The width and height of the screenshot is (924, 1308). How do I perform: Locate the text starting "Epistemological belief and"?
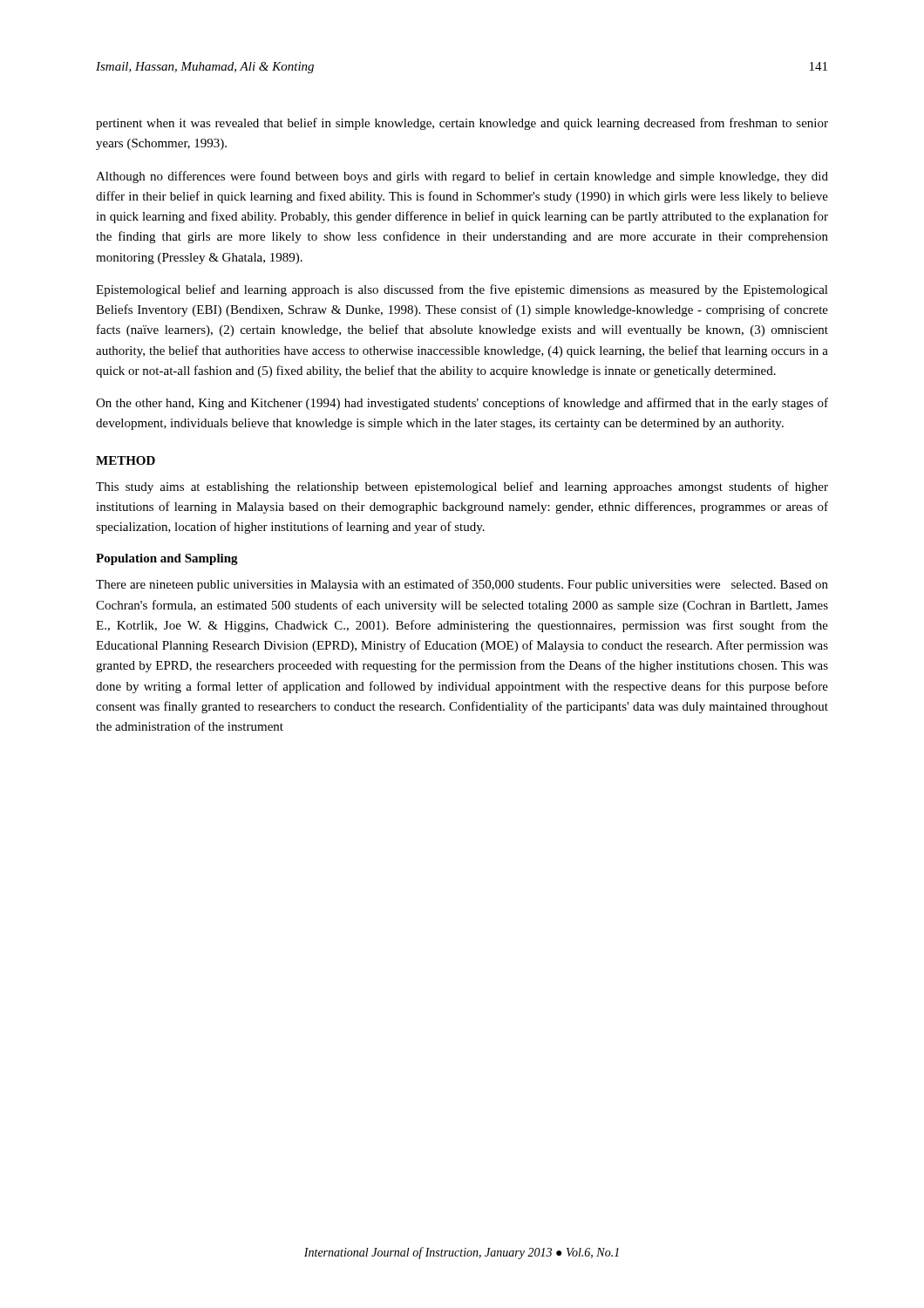pyautogui.click(x=462, y=330)
